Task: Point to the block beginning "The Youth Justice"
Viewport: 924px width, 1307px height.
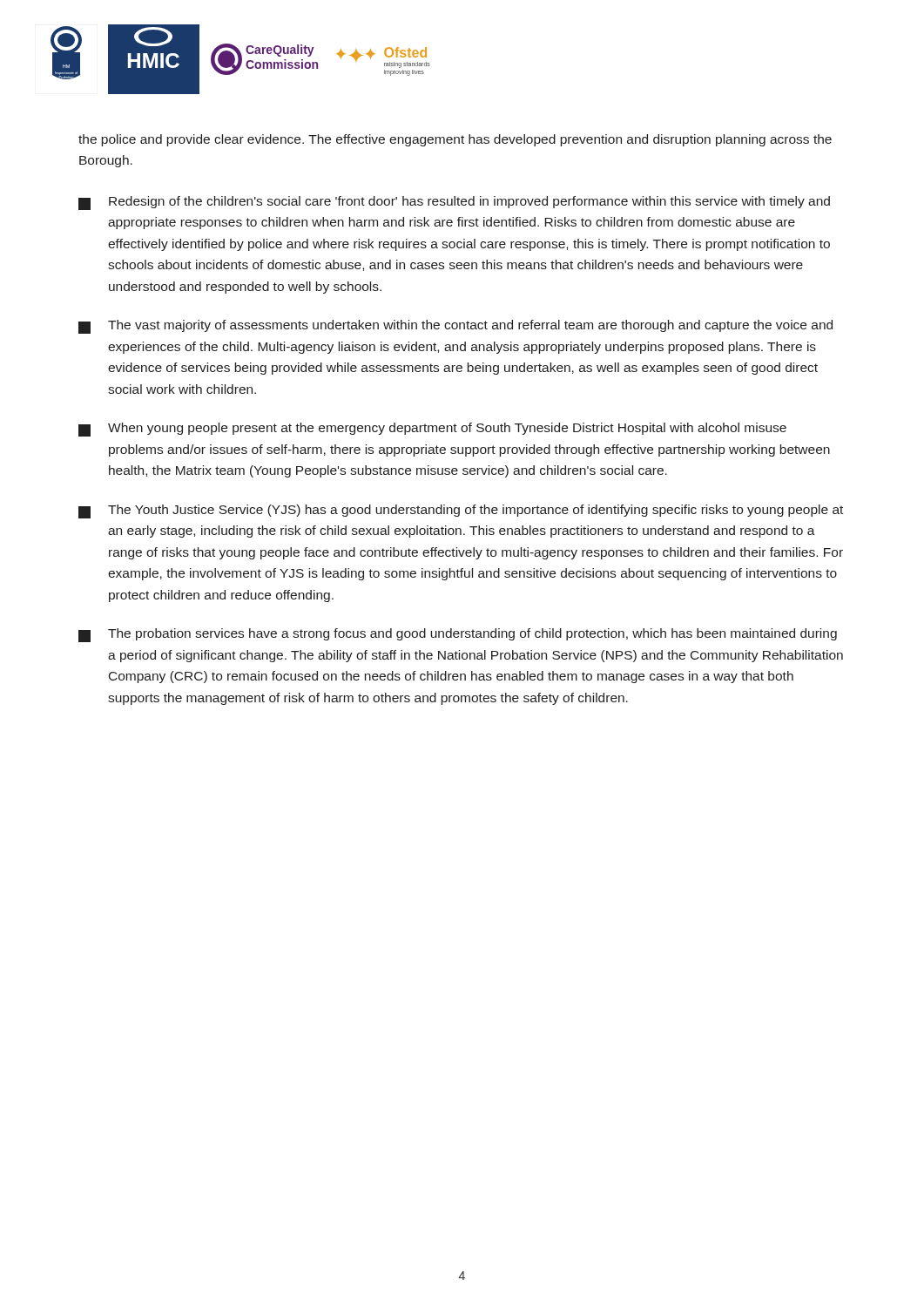Action: pos(462,552)
